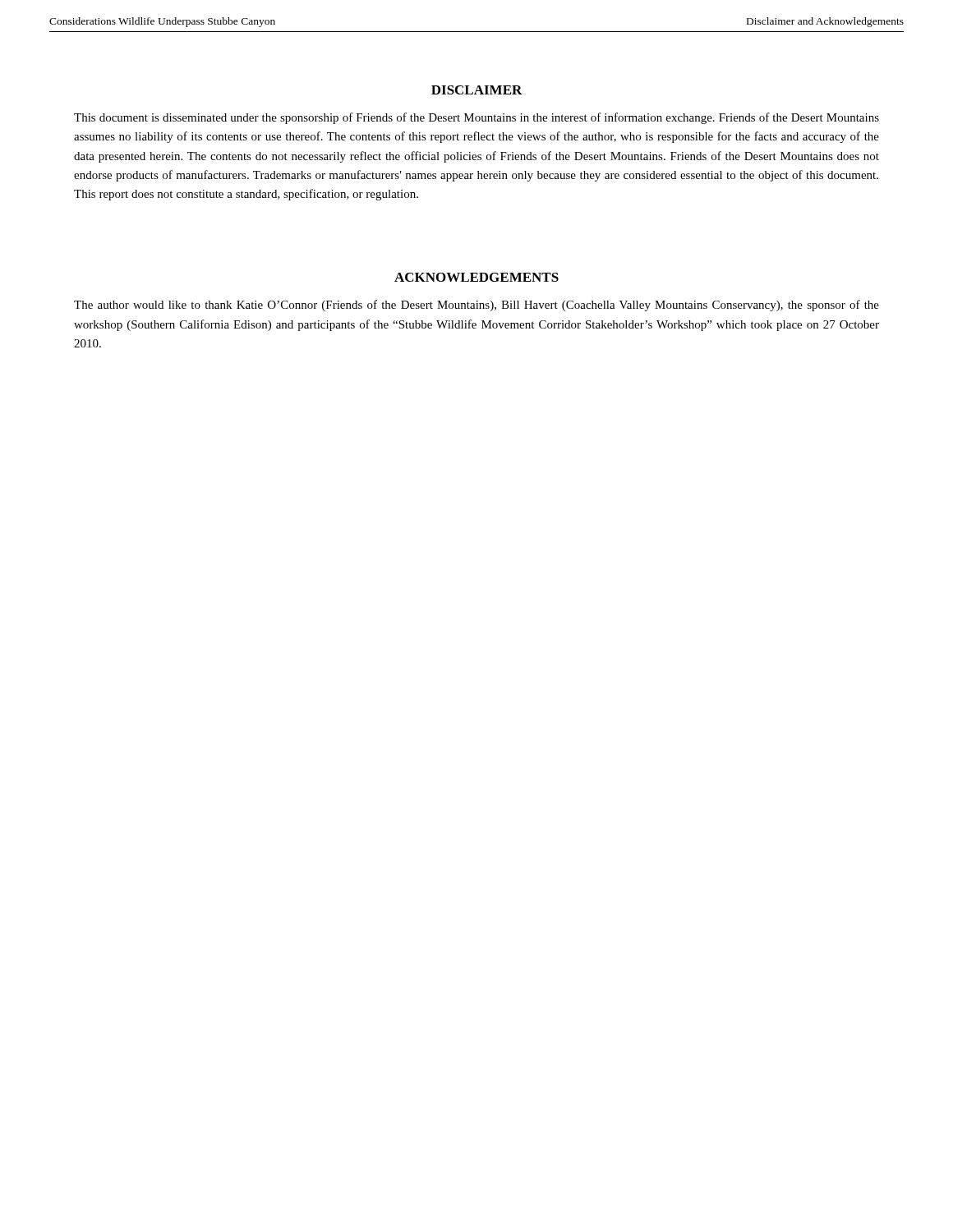Click on the element starting "The author would"
Screen dimensions: 1232x953
pos(476,324)
